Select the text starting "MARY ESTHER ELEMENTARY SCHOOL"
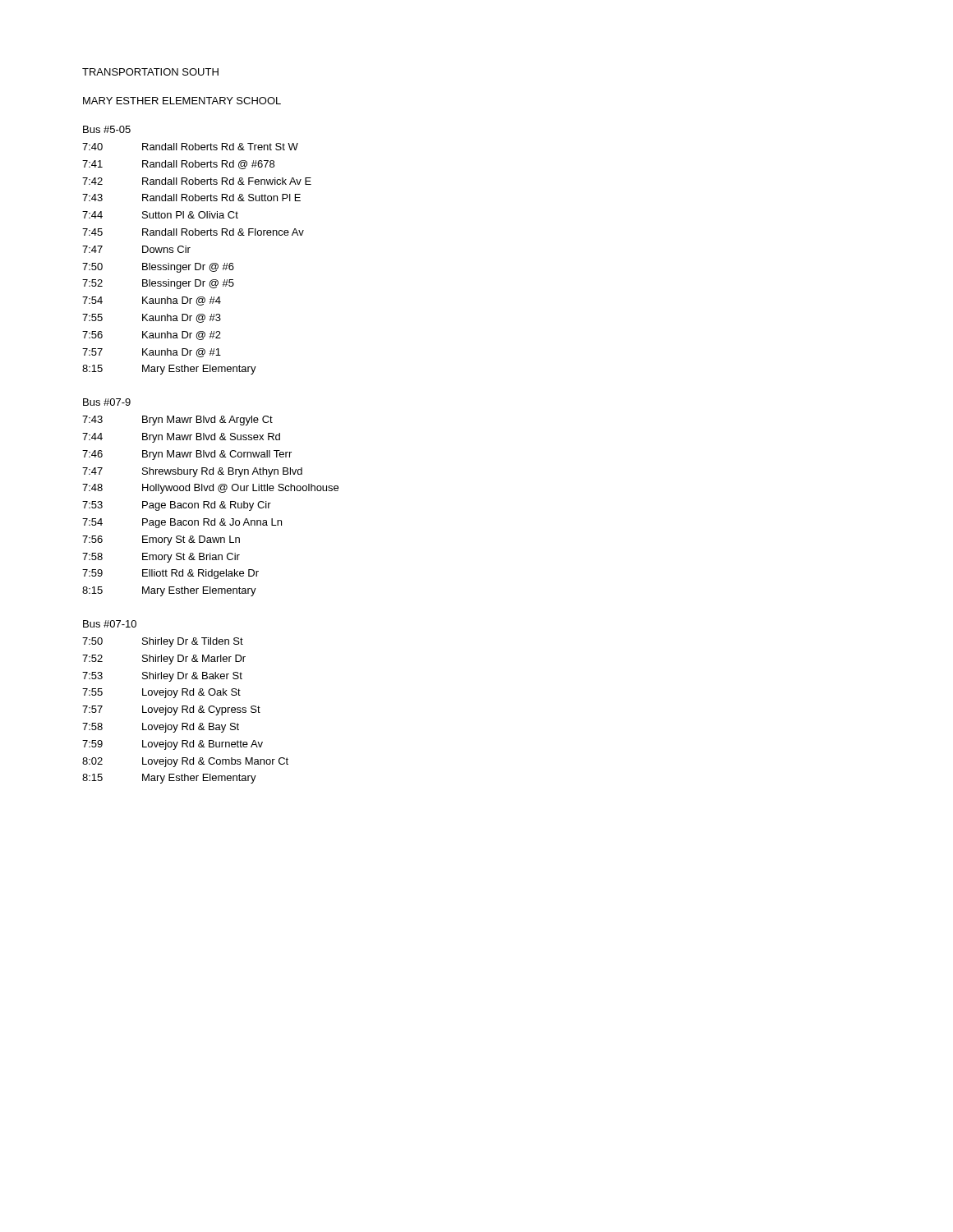Screen dimensions: 1232x953 [x=182, y=101]
